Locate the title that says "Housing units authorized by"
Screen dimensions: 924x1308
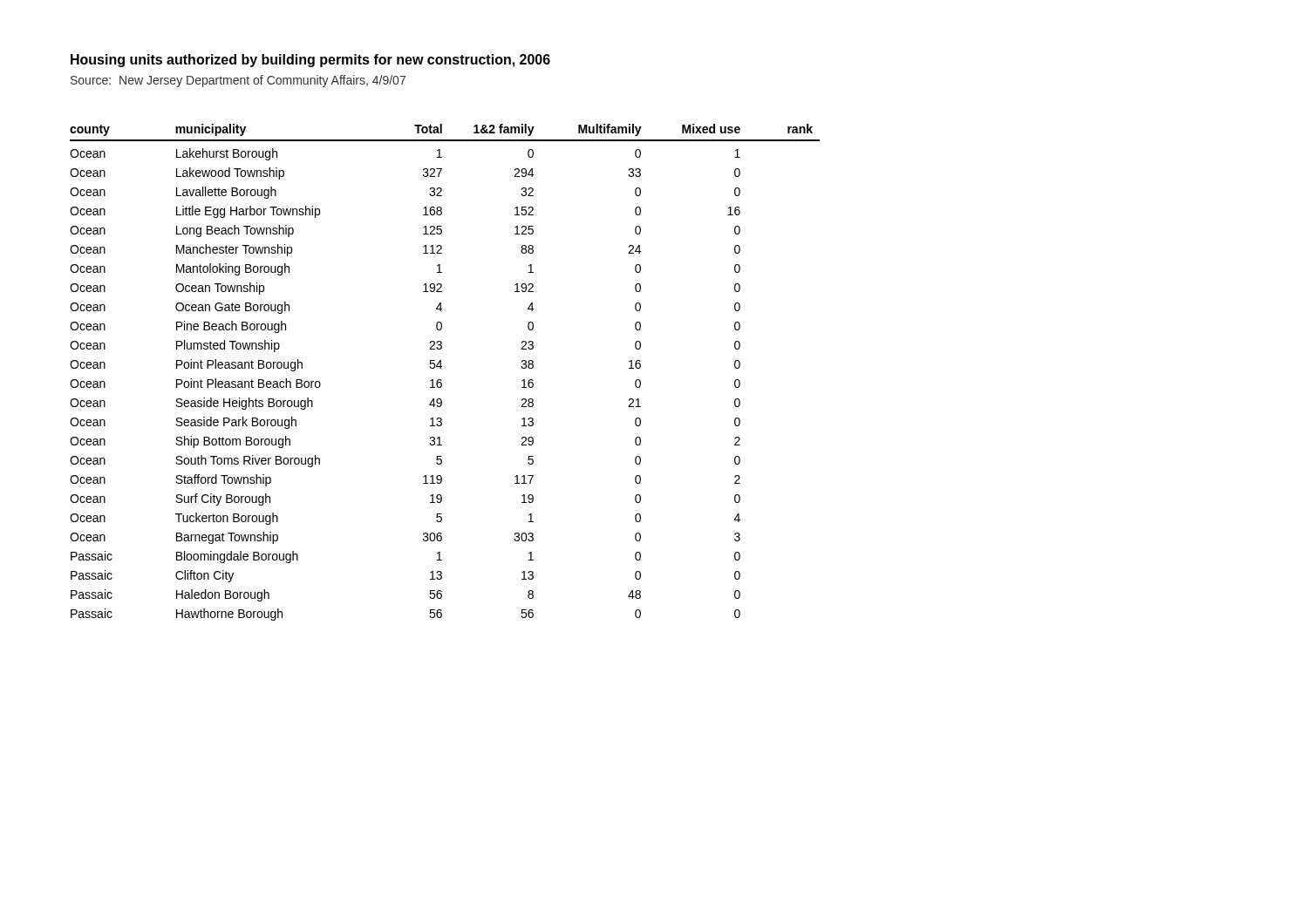[x=310, y=60]
